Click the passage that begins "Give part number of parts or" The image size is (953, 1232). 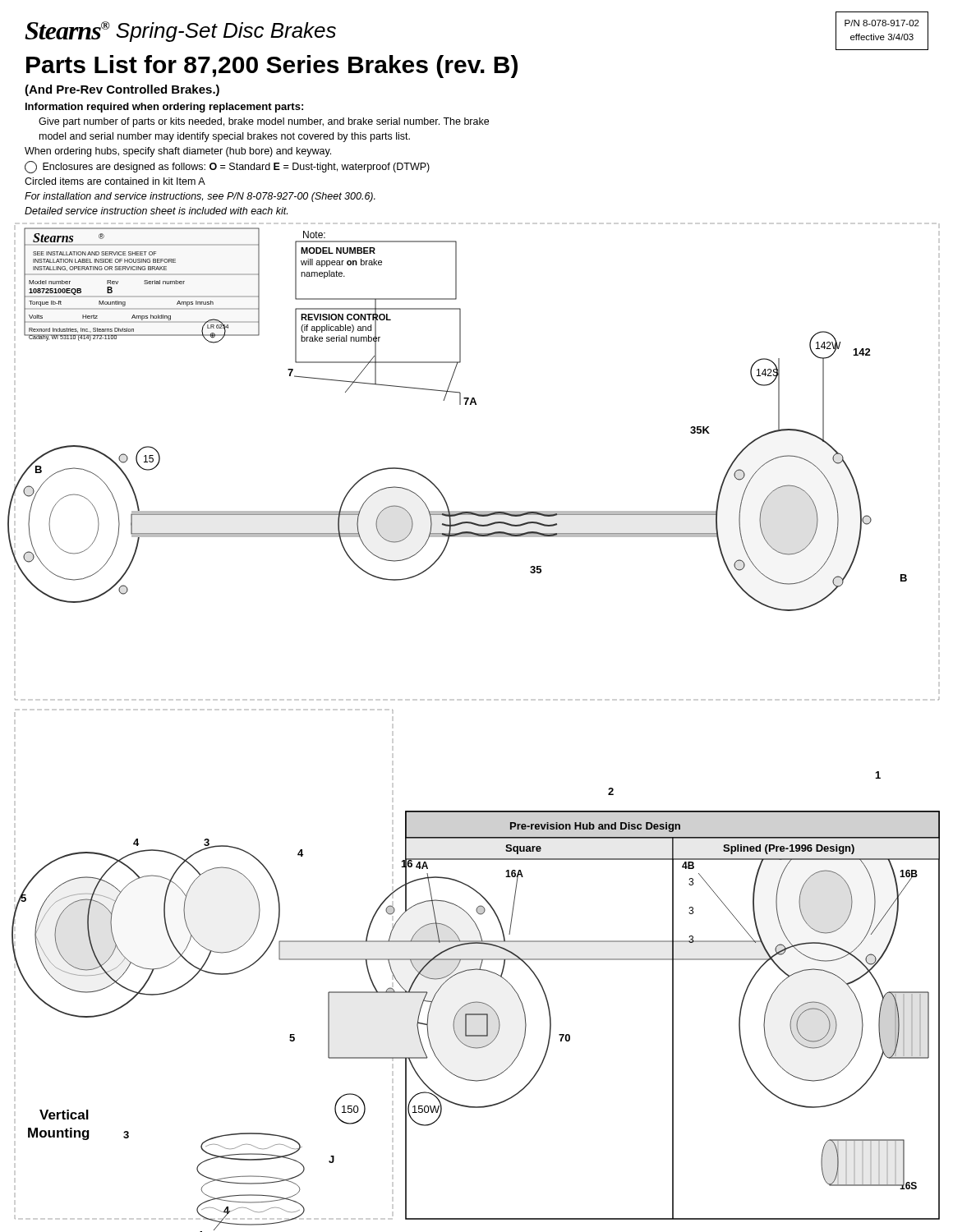pyautogui.click(x=264, y=129)
